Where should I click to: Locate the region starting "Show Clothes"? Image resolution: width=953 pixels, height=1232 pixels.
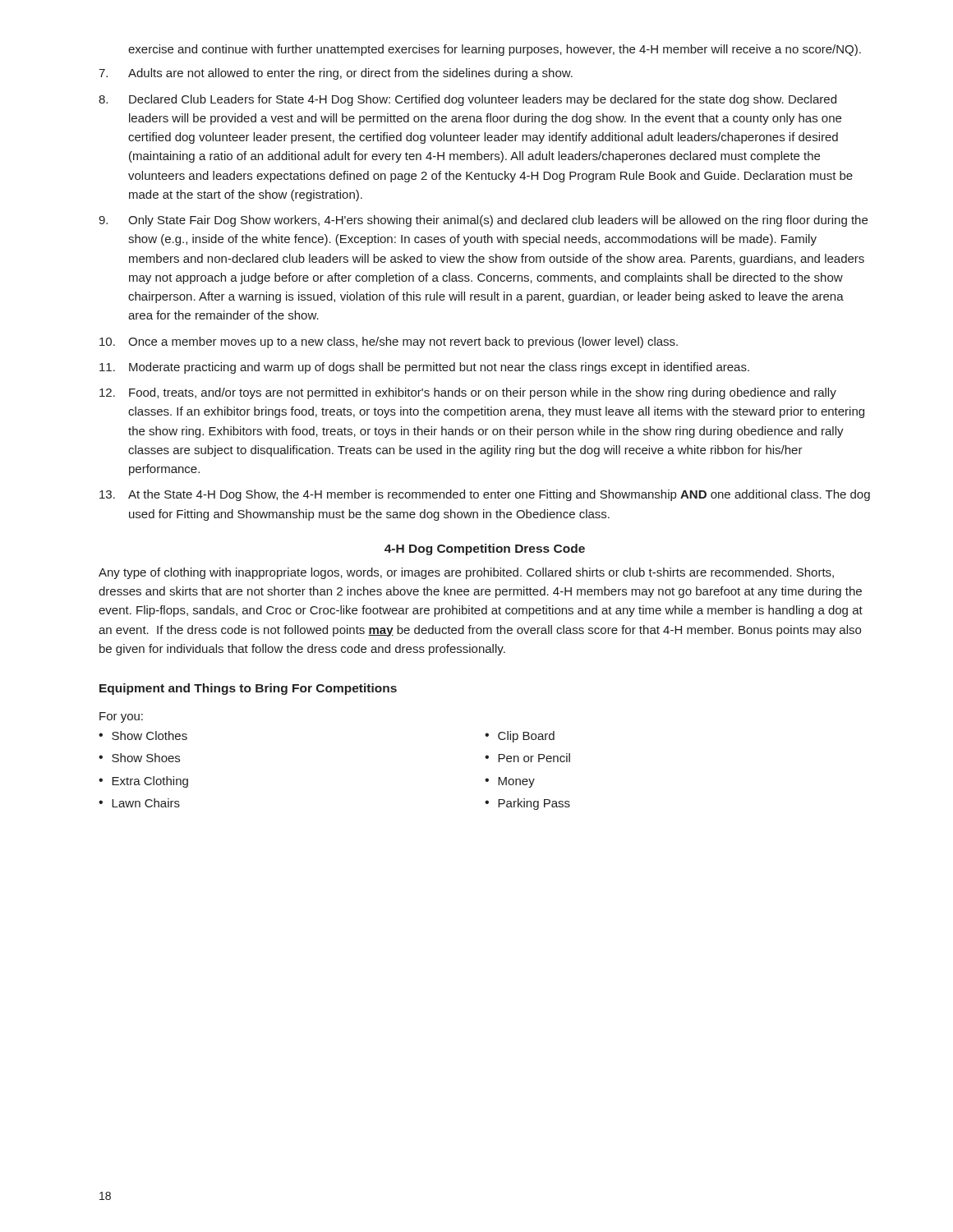[x=149, y=736]
